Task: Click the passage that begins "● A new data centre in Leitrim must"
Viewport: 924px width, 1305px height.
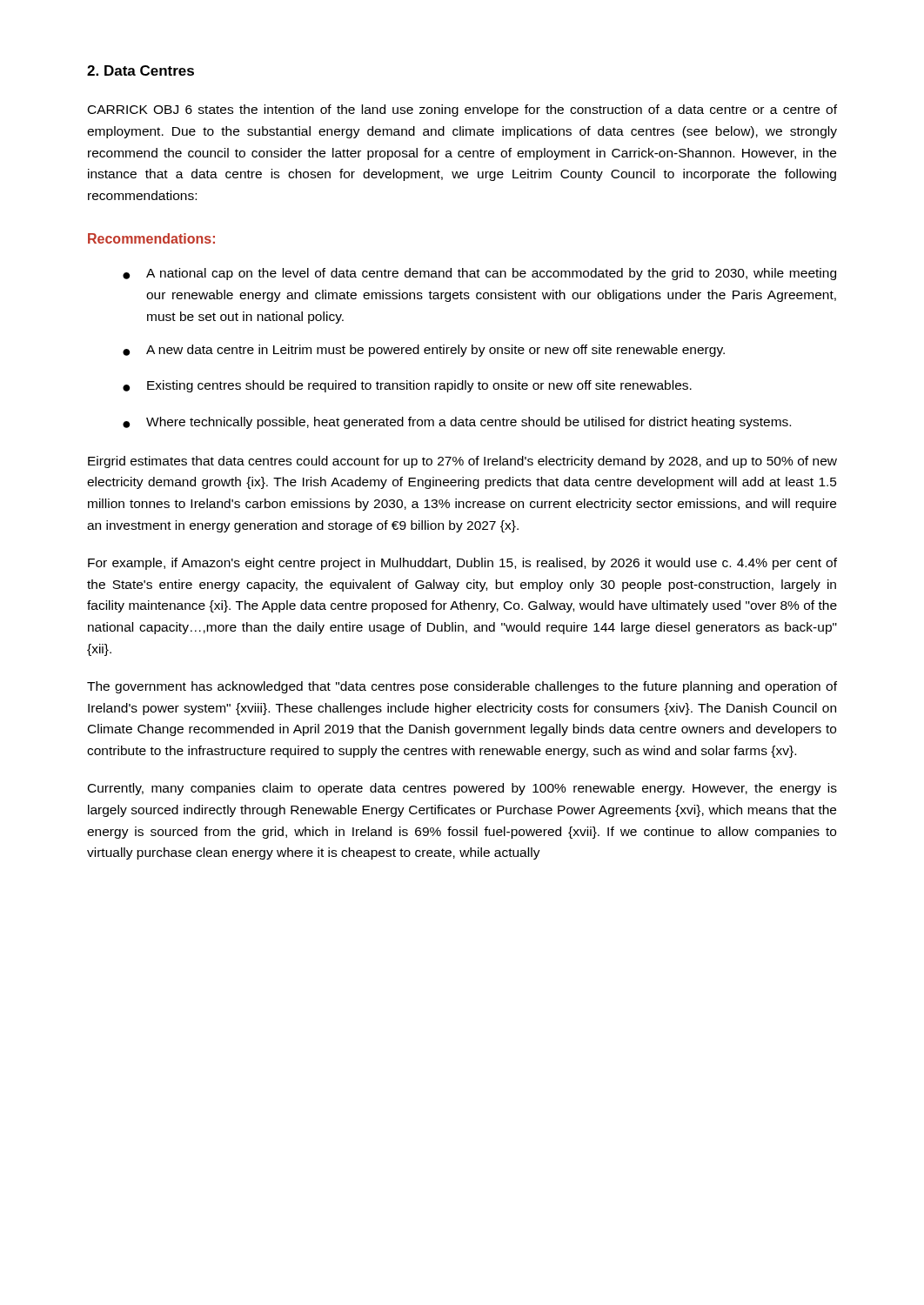Action: 479,351
